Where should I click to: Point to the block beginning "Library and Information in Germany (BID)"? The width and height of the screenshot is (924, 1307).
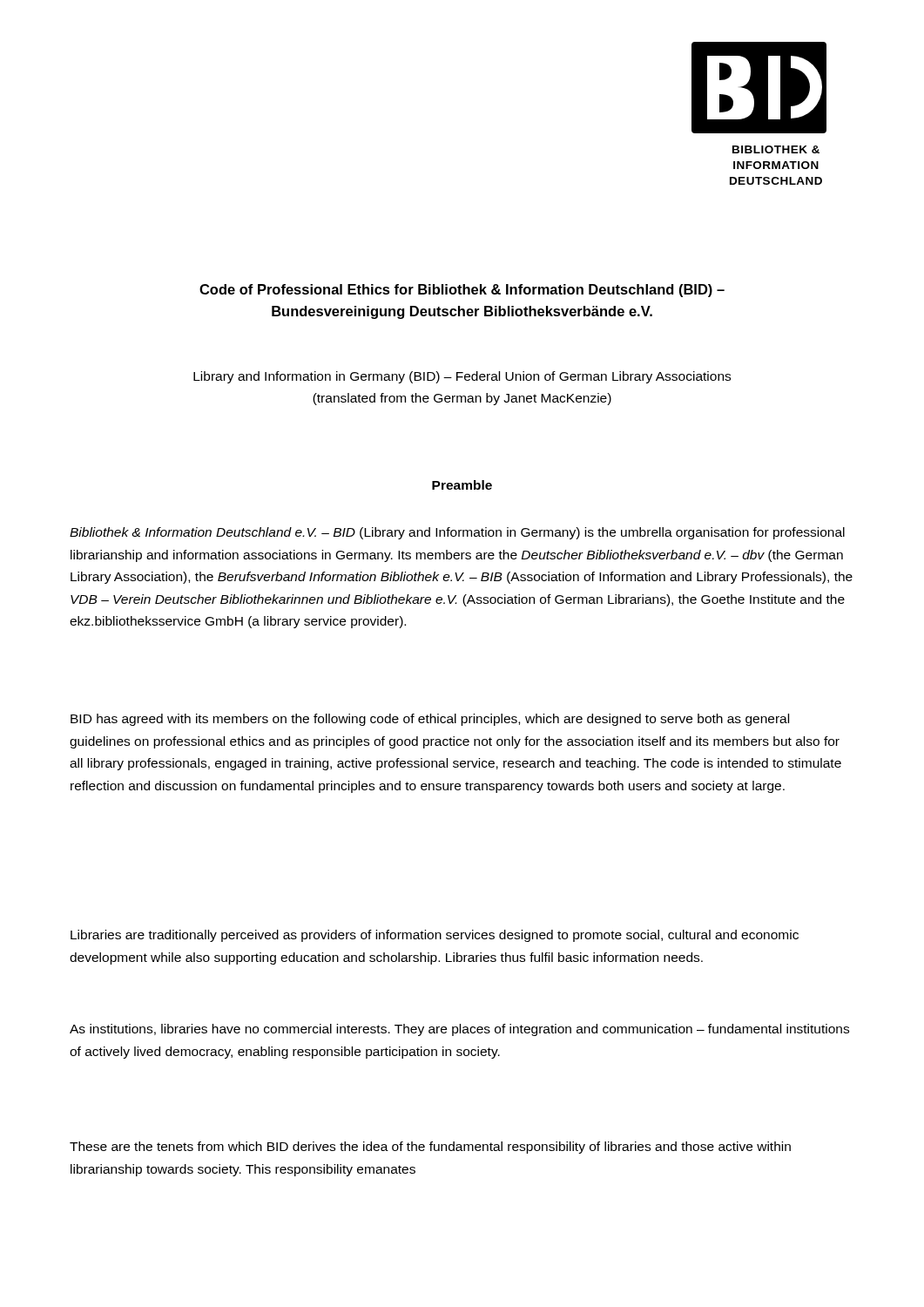[462, 387]
